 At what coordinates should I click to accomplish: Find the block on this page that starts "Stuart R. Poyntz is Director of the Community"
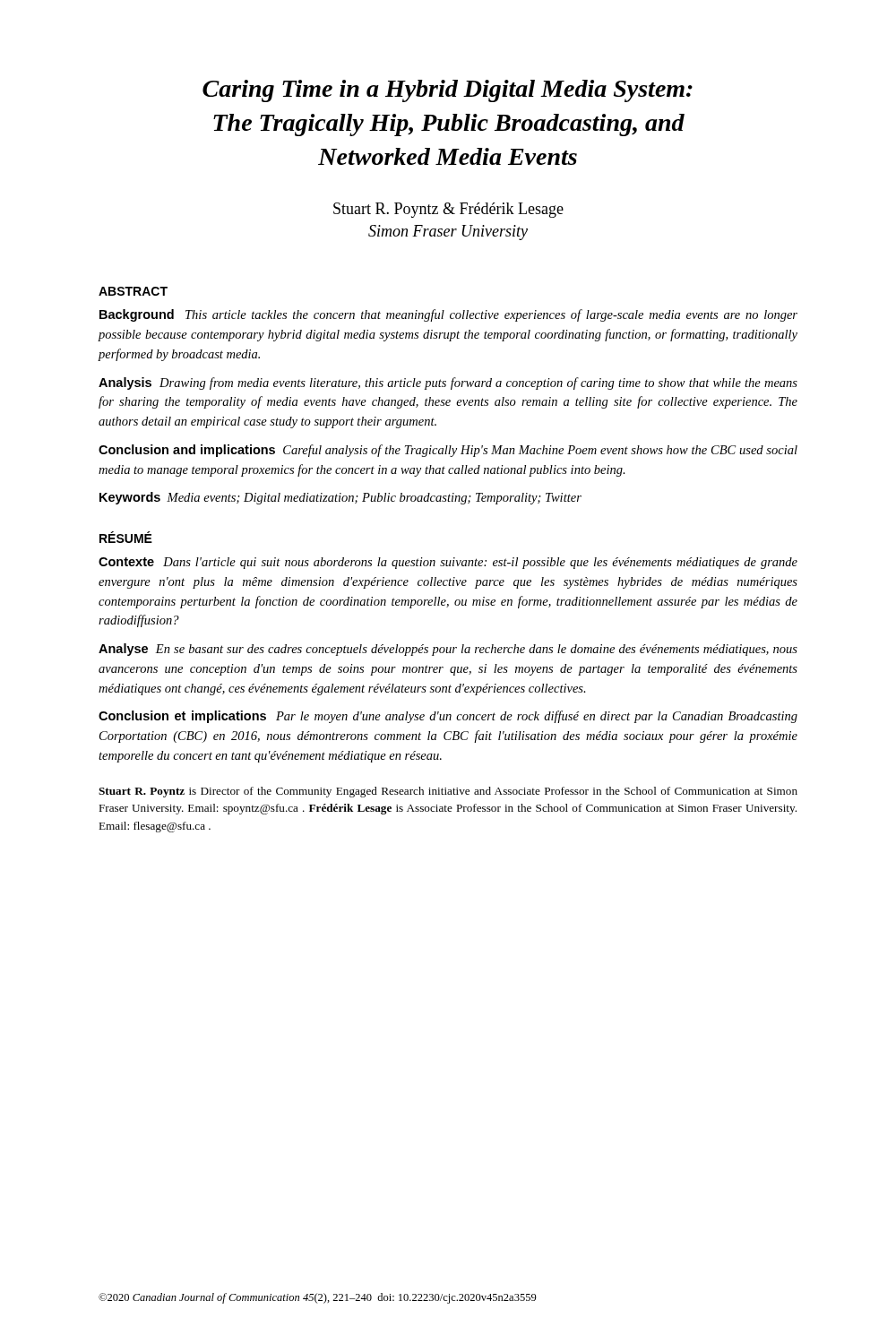point(448,808)
